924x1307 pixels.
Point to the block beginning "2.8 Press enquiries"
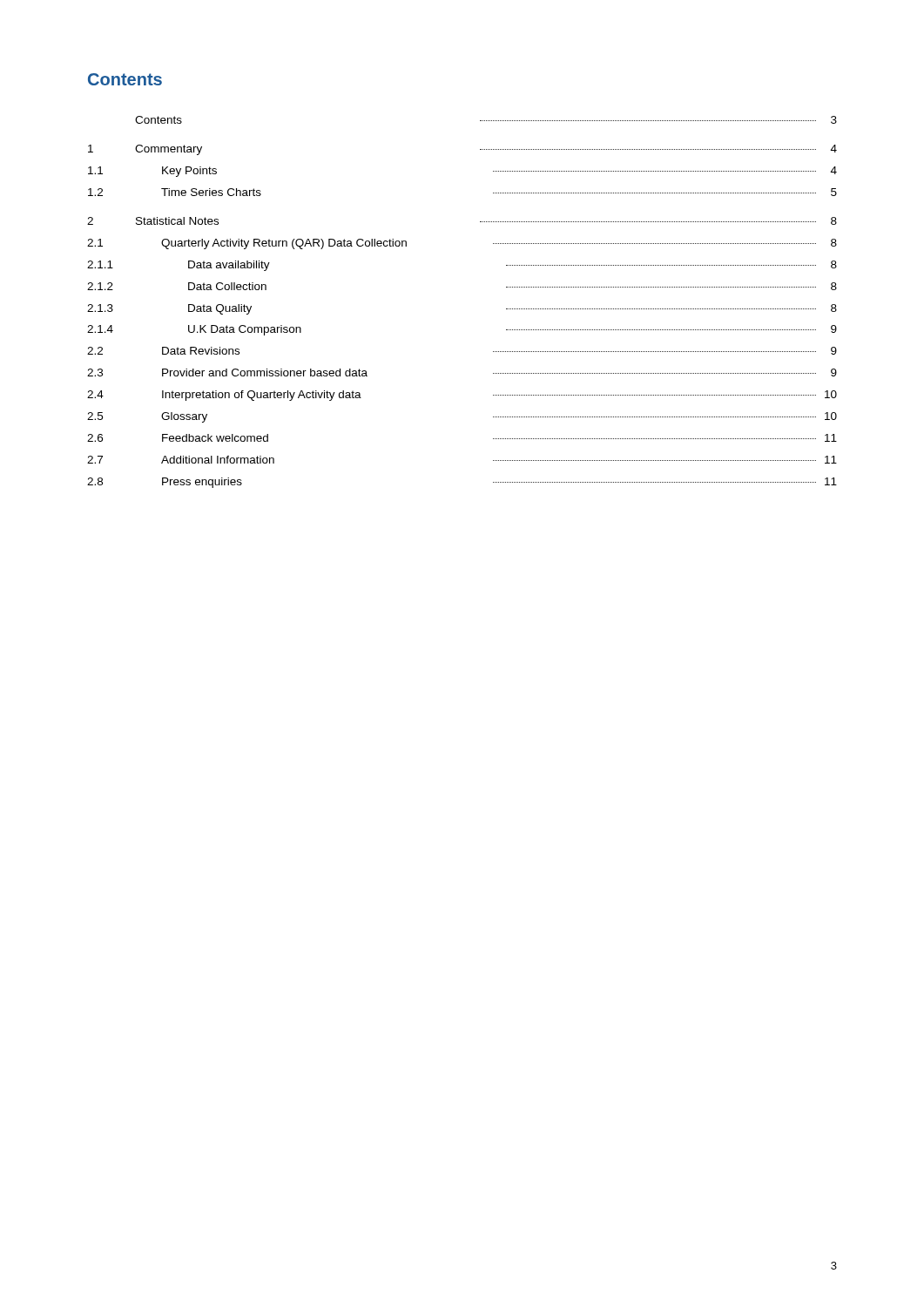[90, 482]
